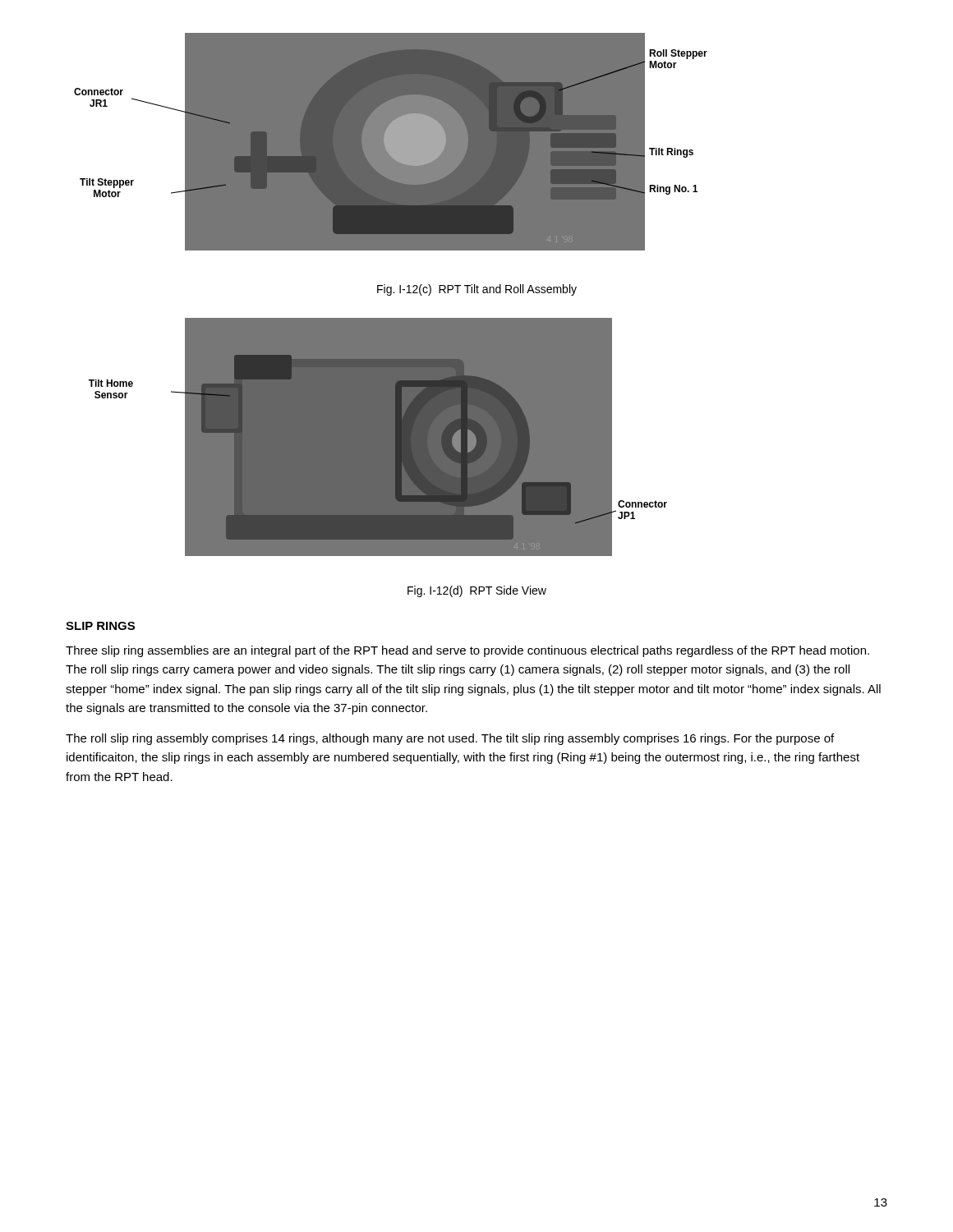Image resolution: width=953 pixels, height=1232 pixels.
Task: Find the block on this page that starts "Three slip ring assemblies are an integral part"
Action: click(x=473, y=679)
